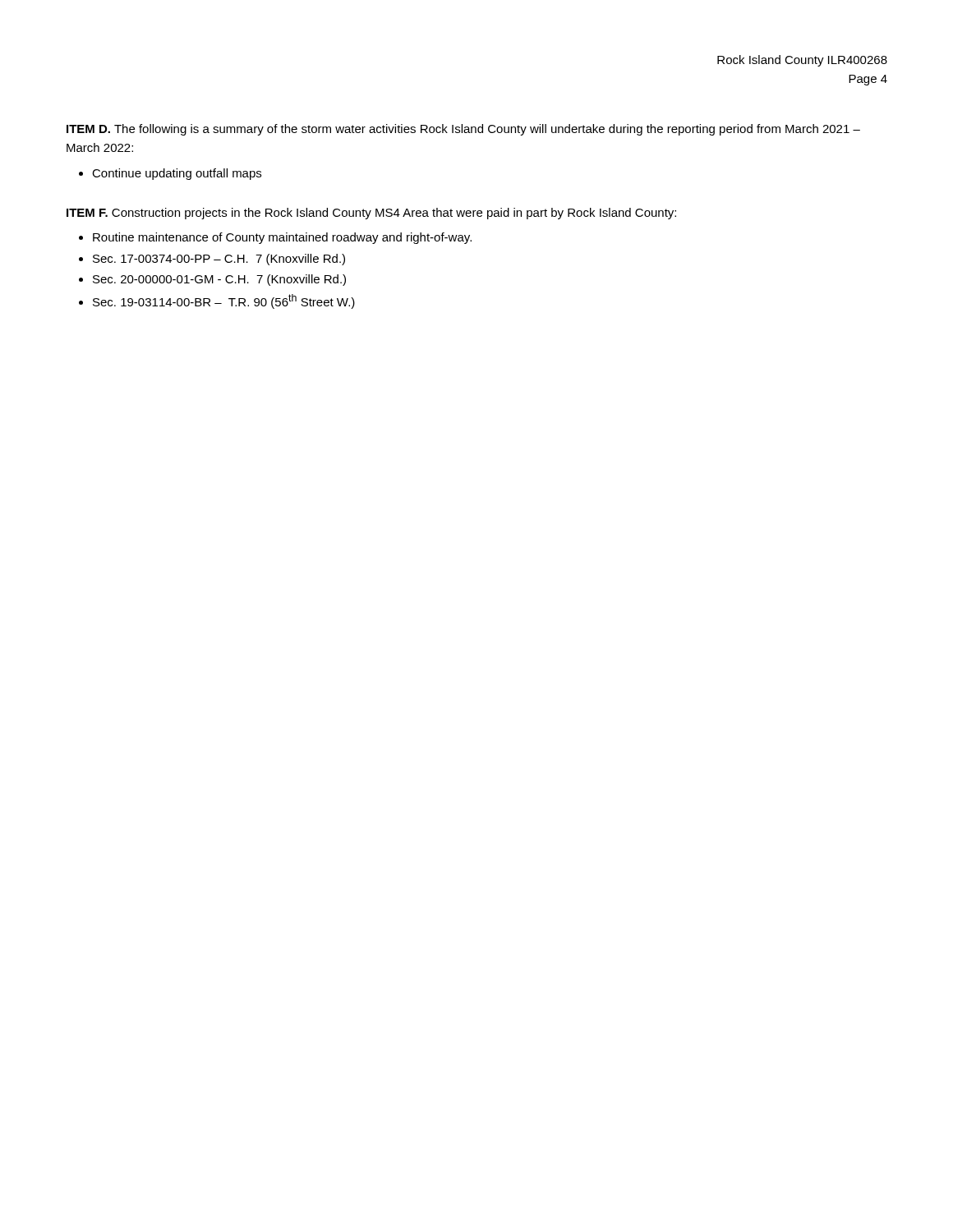The width and height of the screenshot is (953, 1232).
Task: Locate the block of text that opens with "ITEM D. The following"
Action: tap(463, 130)
